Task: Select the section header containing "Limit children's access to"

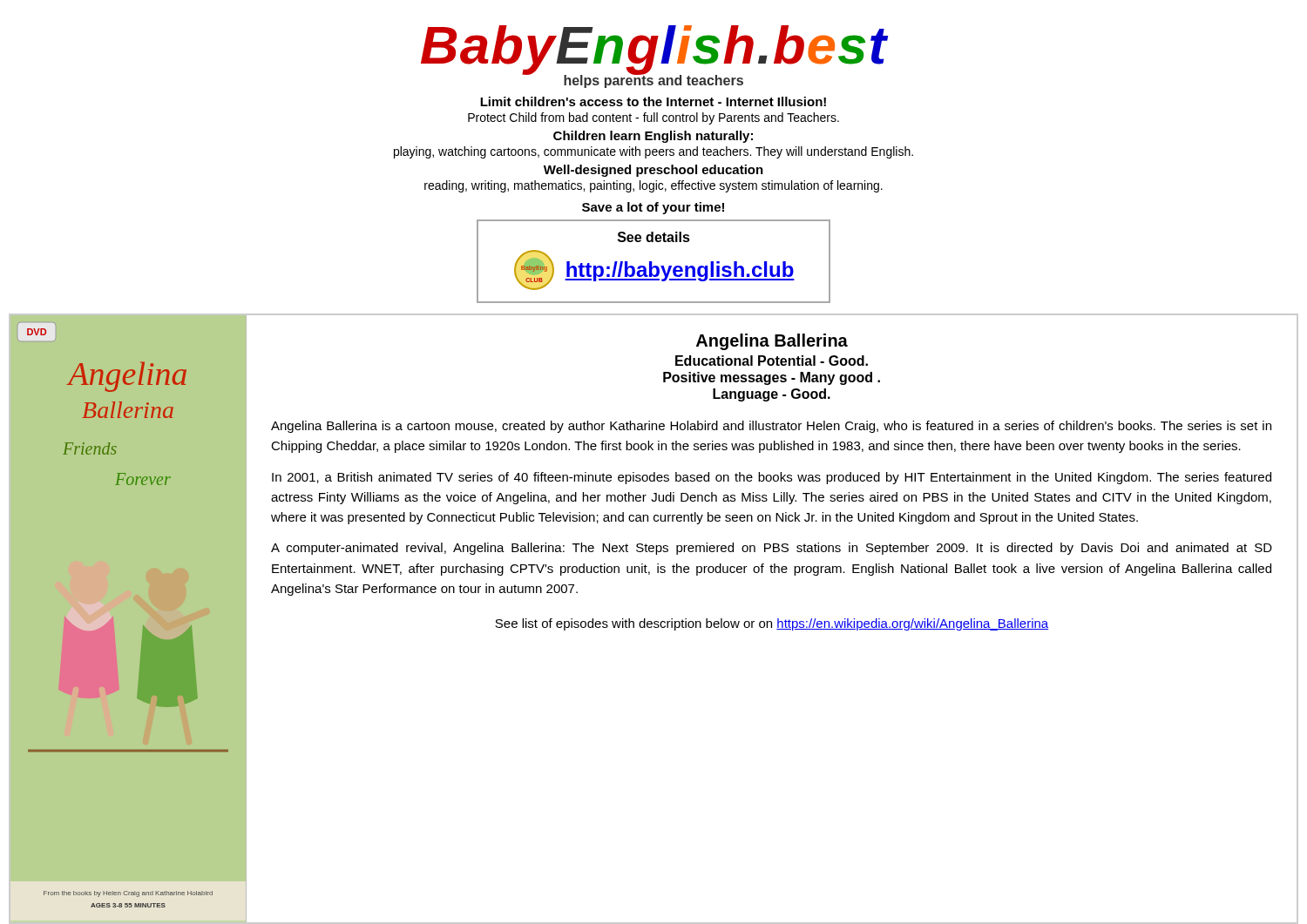Action: (x=654, y=102)
